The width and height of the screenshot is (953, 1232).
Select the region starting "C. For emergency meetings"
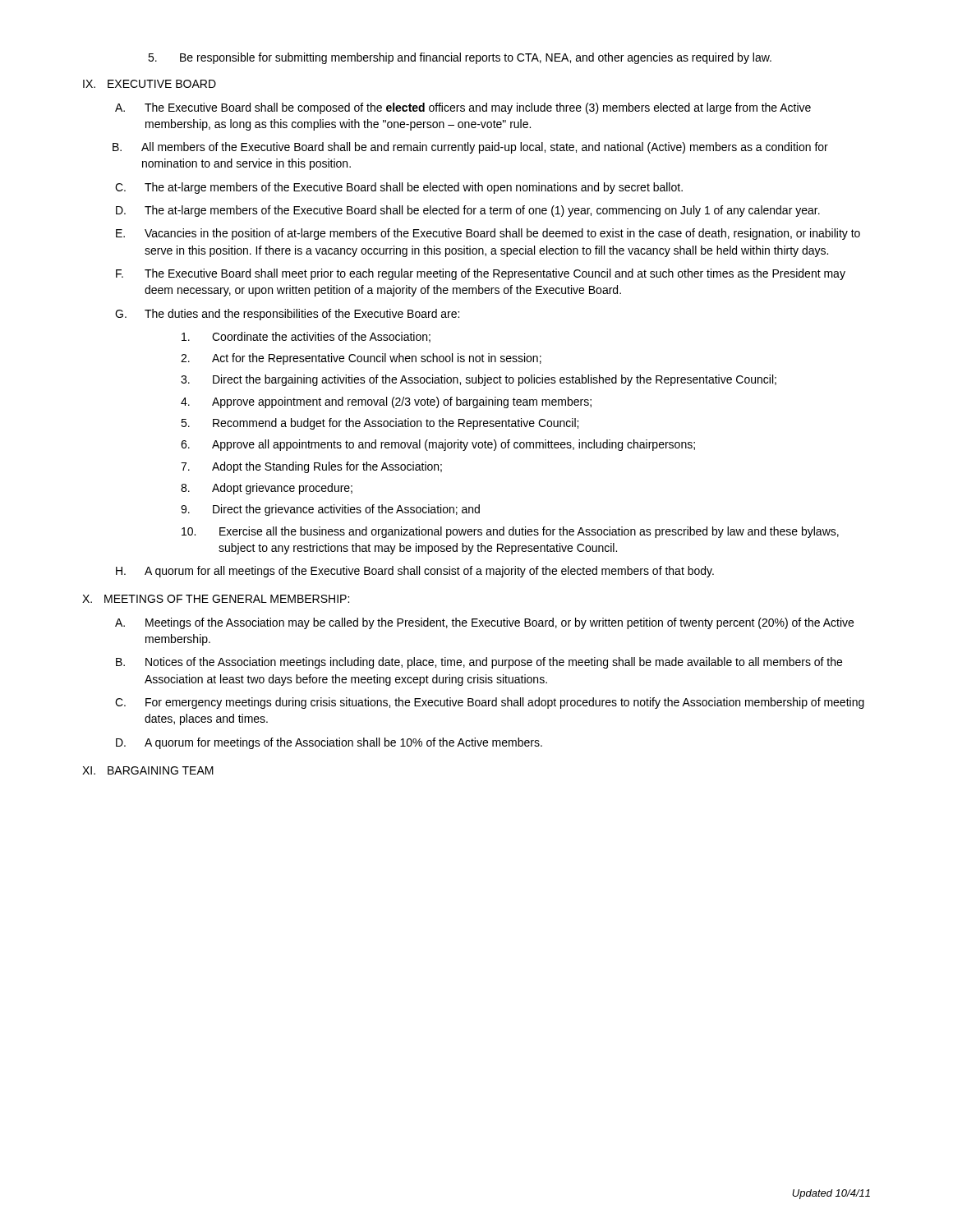click(x=493, y=711)
